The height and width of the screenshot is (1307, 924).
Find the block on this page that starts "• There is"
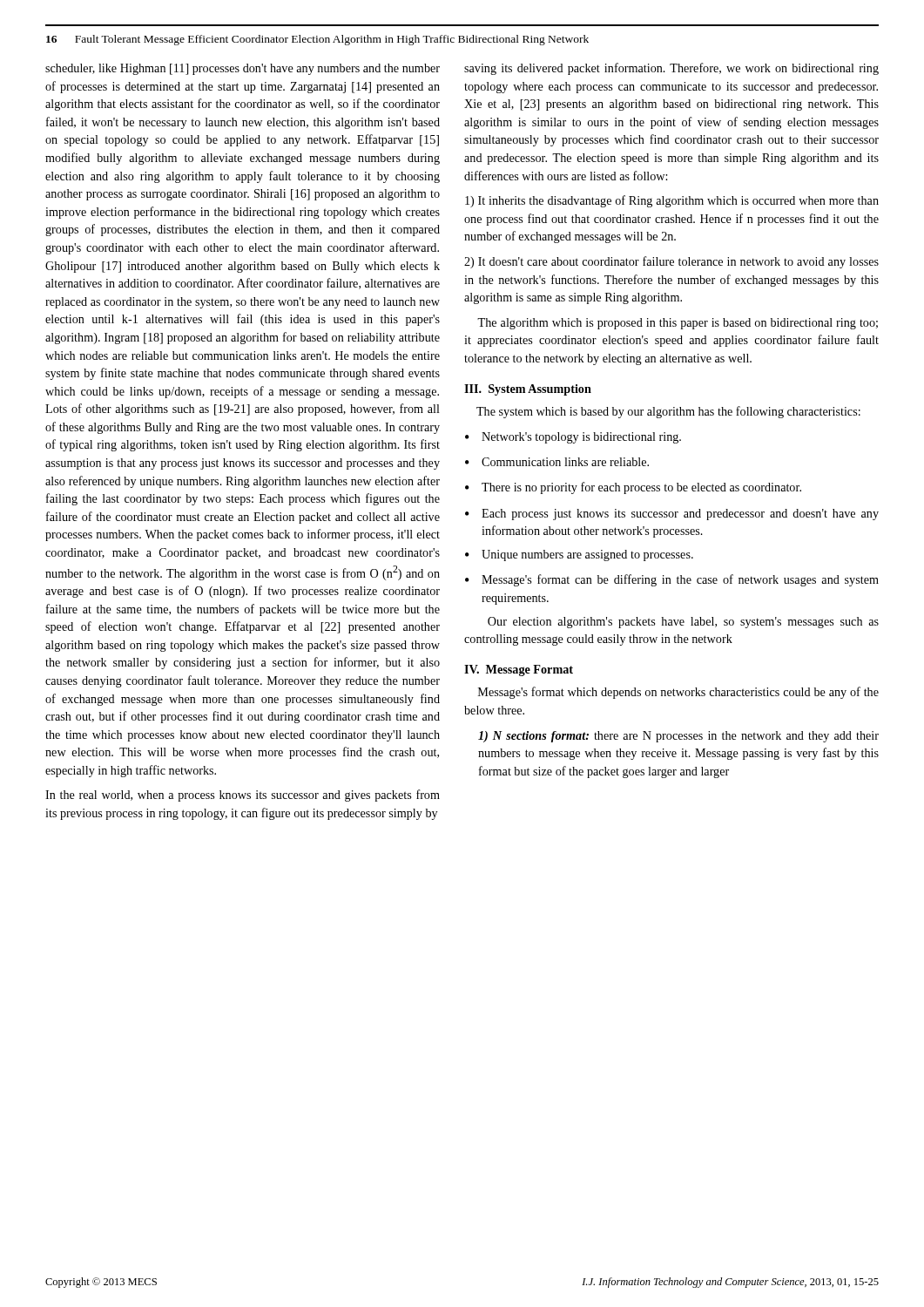[671, 489]
